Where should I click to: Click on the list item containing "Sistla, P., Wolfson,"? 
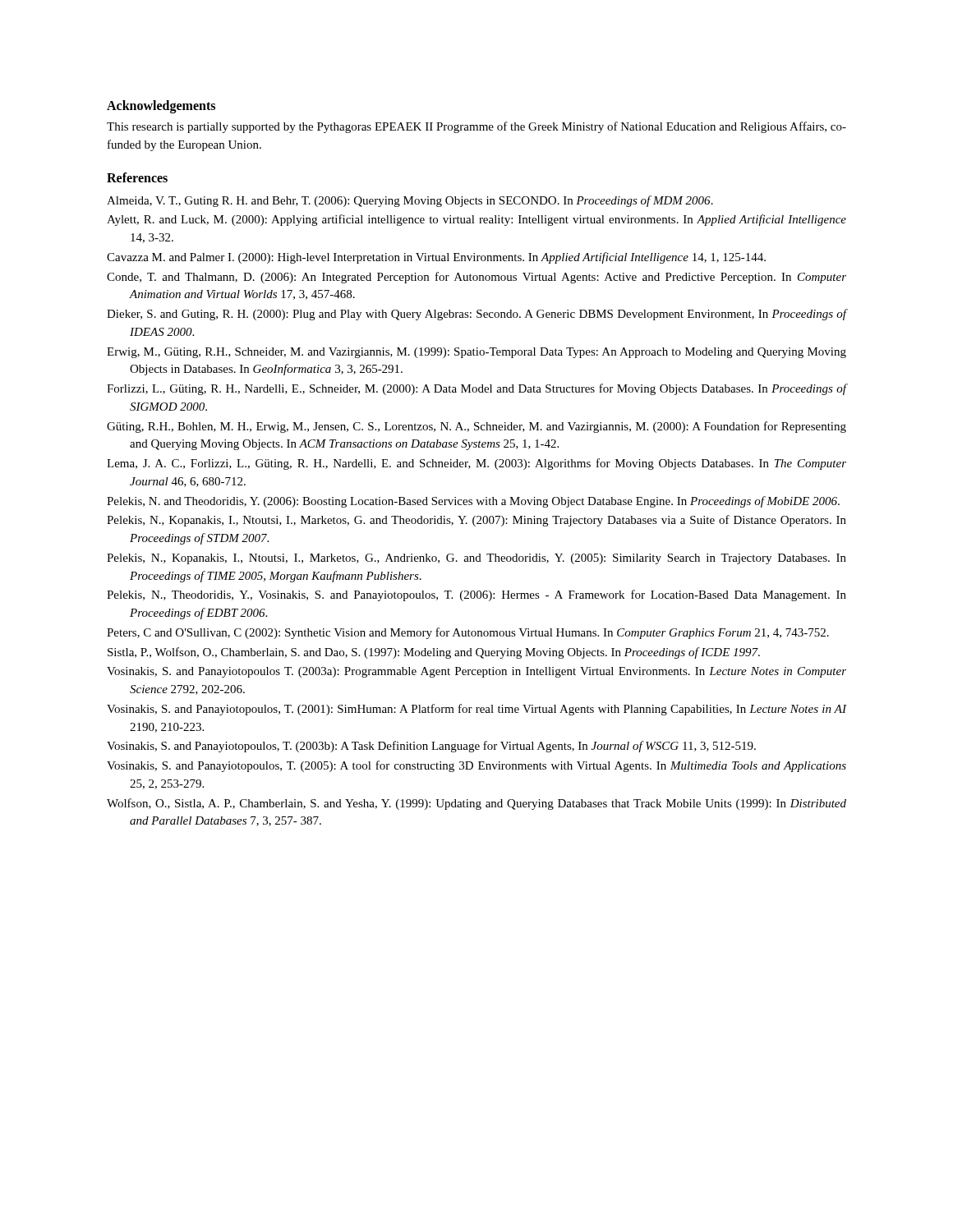tap(434, 652)
